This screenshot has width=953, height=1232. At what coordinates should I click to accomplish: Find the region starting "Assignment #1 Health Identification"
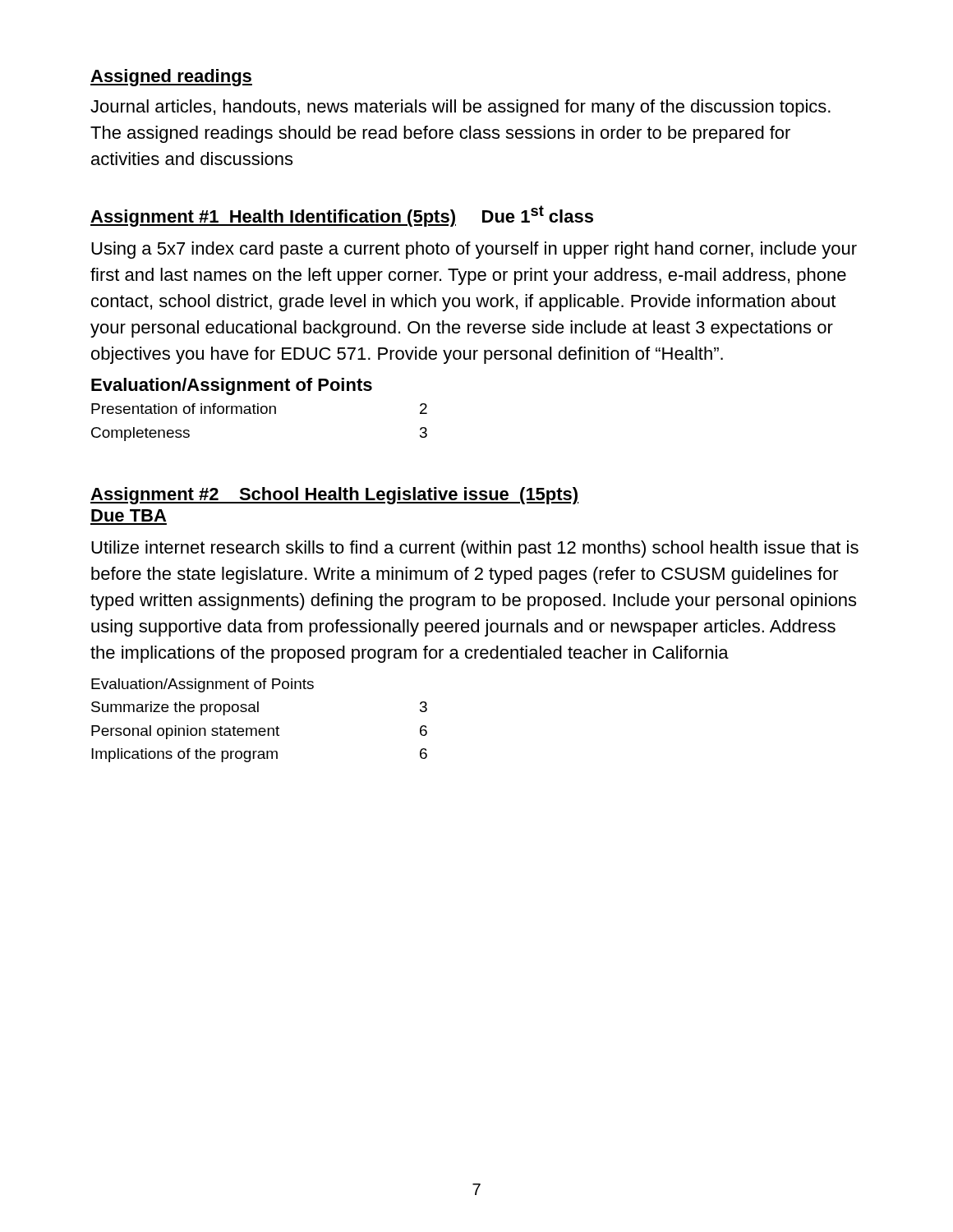(x=273, y=216)
